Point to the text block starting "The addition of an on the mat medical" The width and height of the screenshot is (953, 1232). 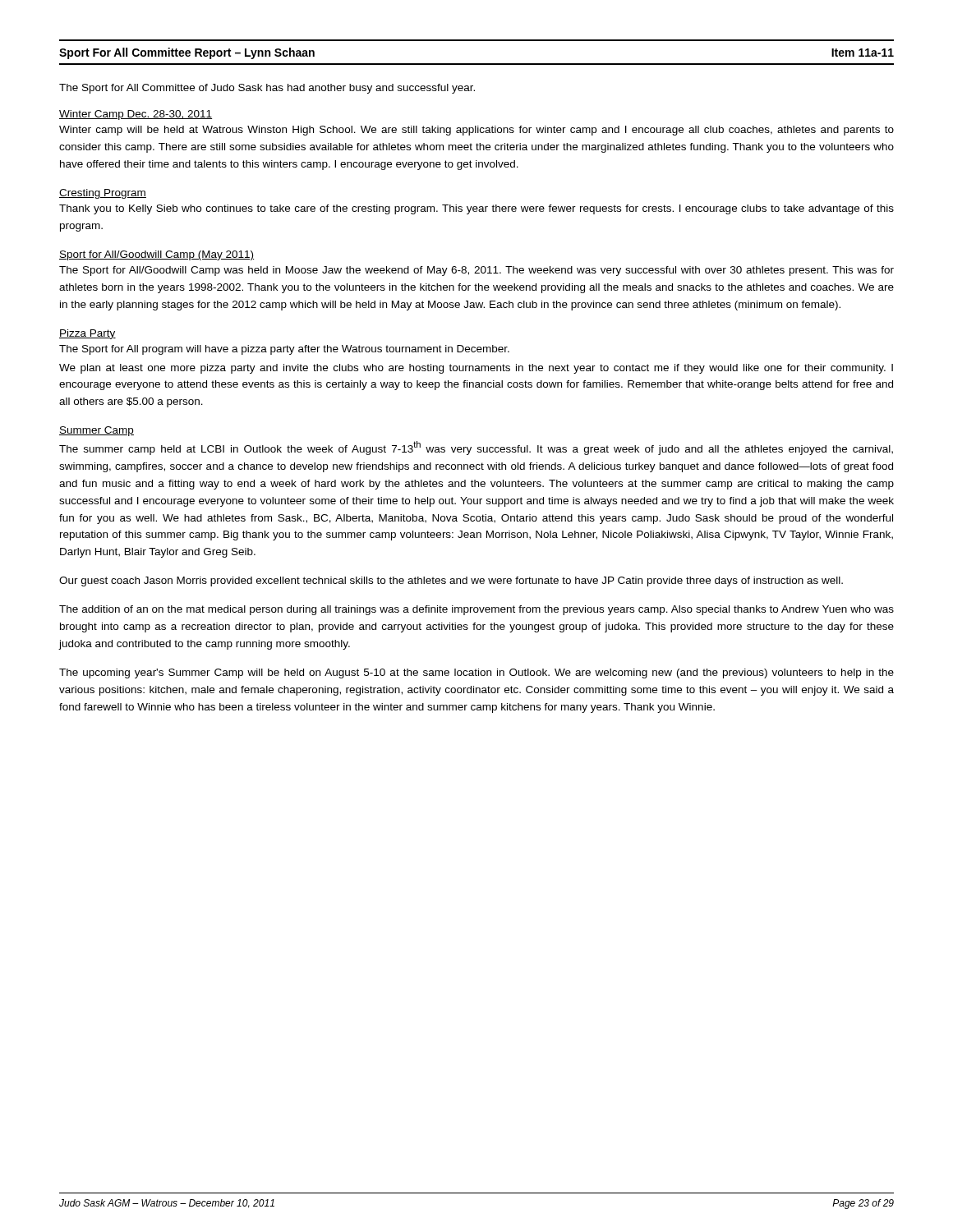coord(476,626)
